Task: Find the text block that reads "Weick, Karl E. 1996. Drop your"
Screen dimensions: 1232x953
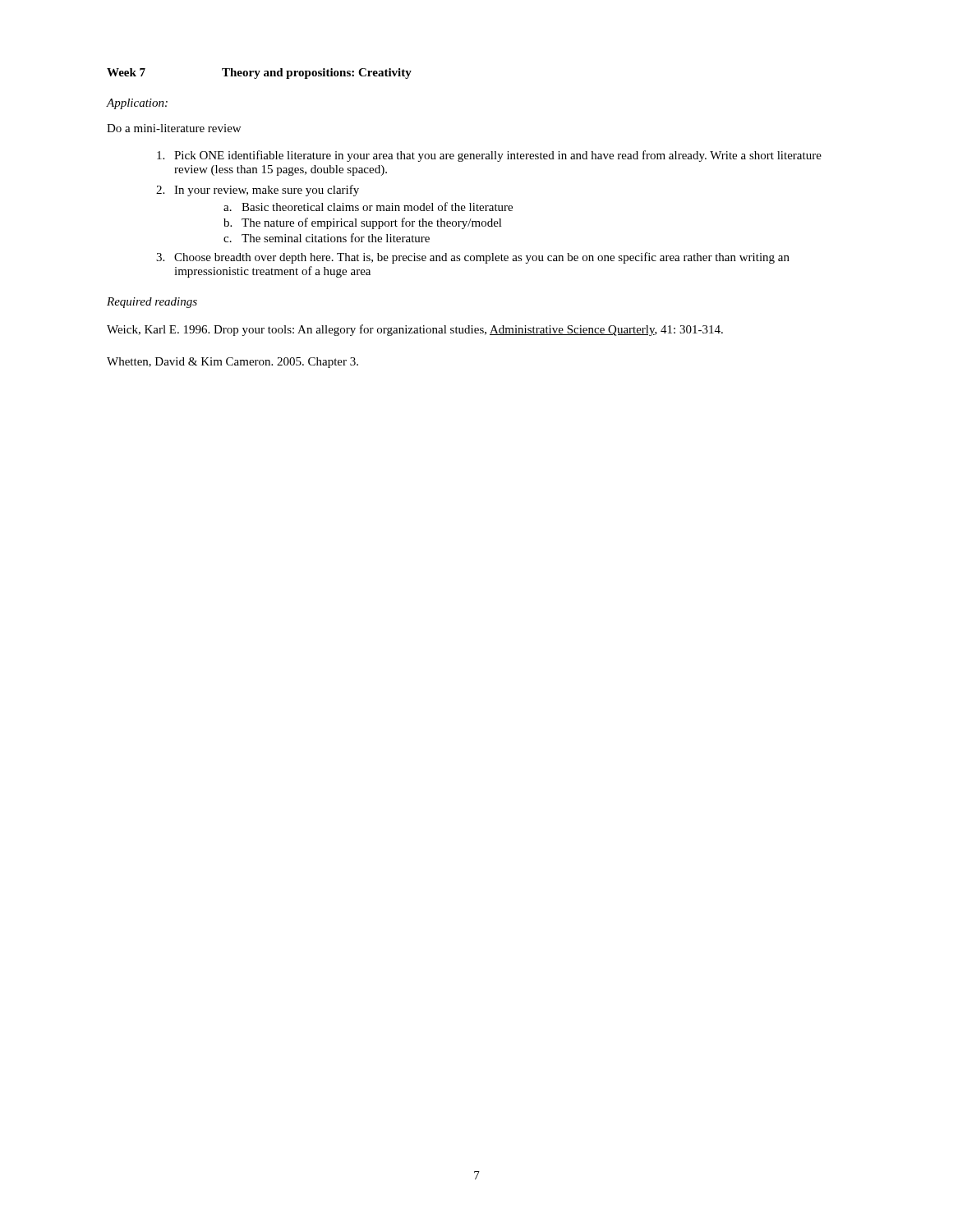Action: (x=415, y=329)
